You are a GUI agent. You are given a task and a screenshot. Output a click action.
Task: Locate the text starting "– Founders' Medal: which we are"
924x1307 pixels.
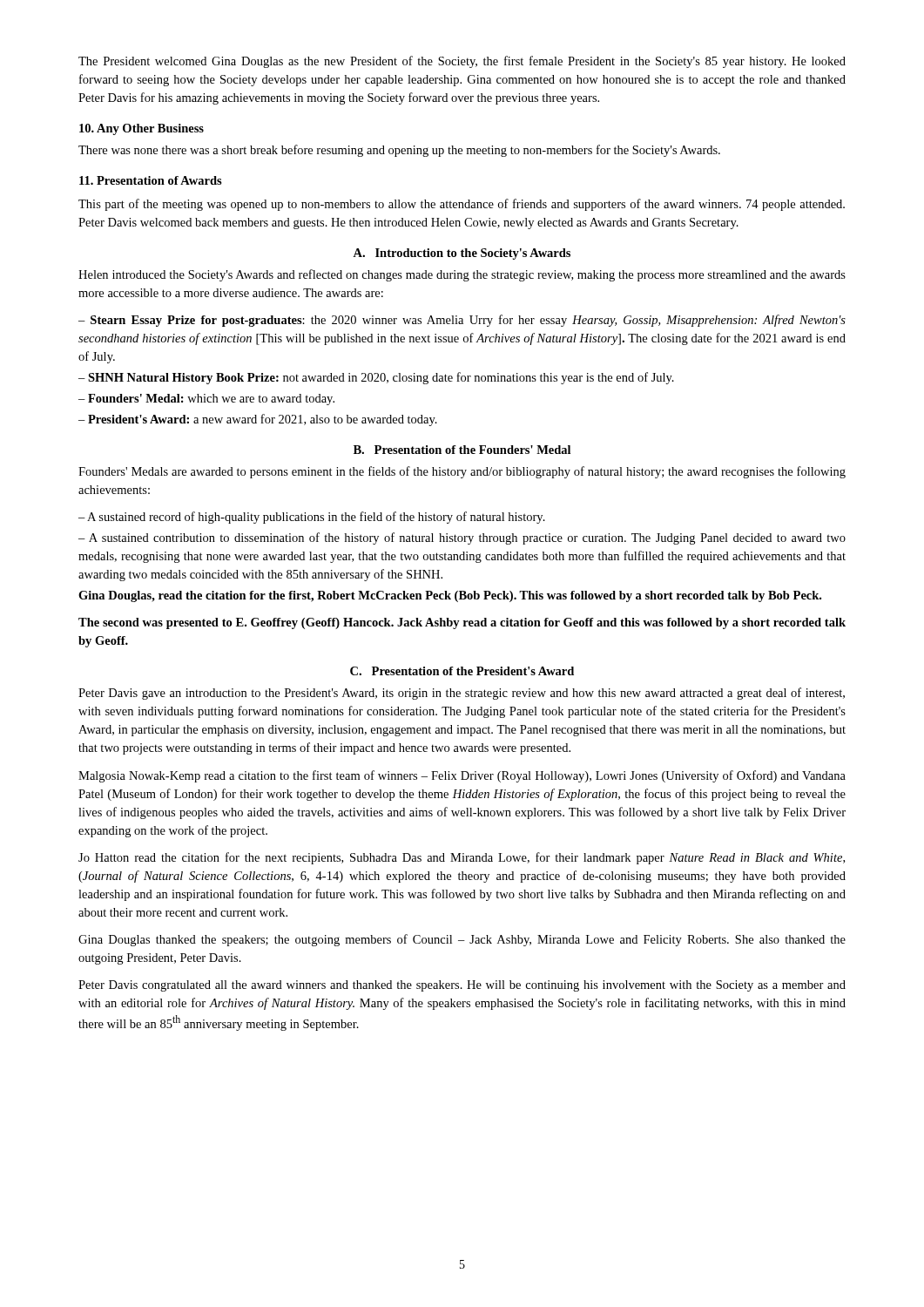(206, 400)
